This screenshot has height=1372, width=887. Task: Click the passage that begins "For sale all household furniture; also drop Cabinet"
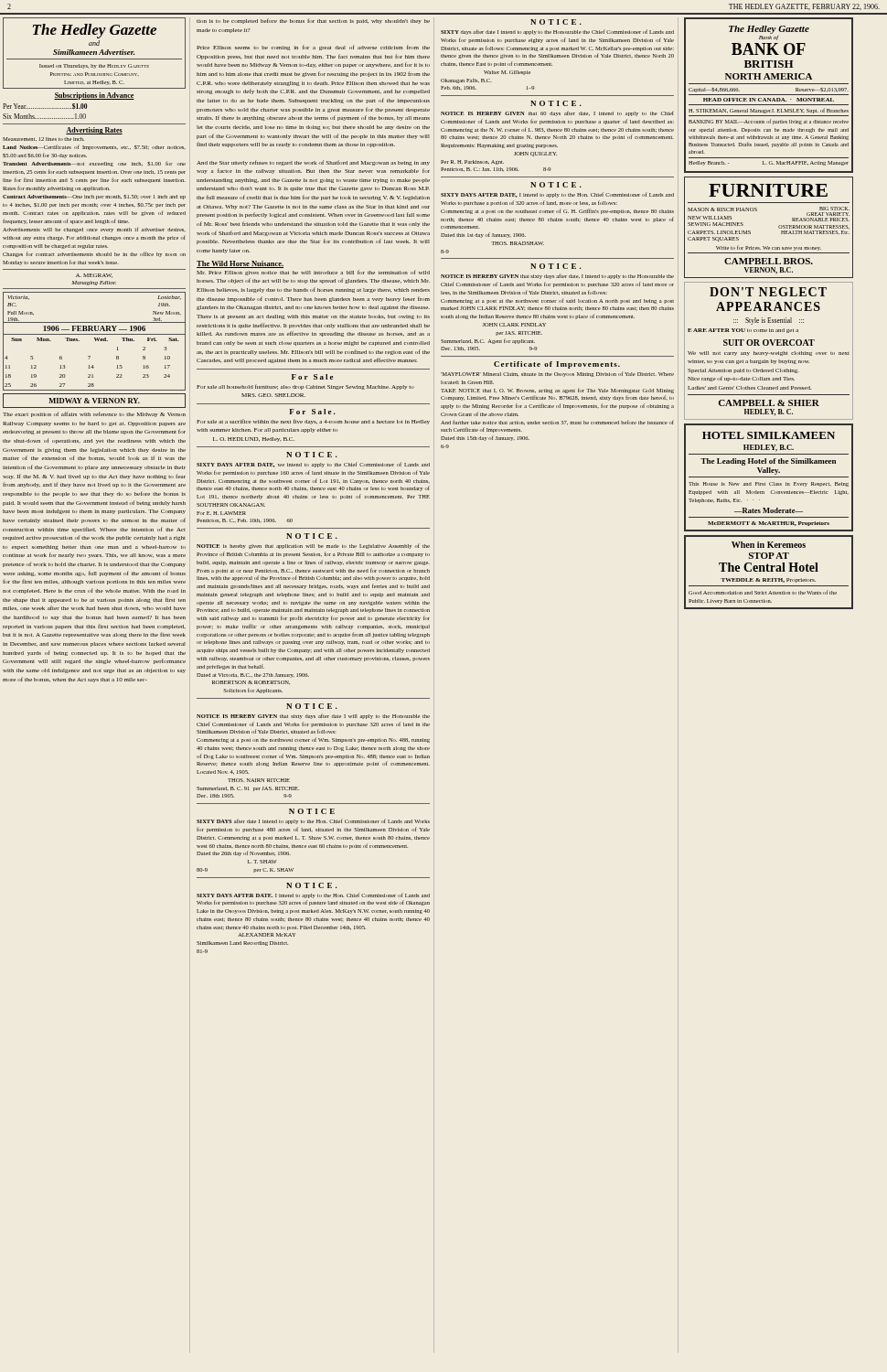(305, 391)
